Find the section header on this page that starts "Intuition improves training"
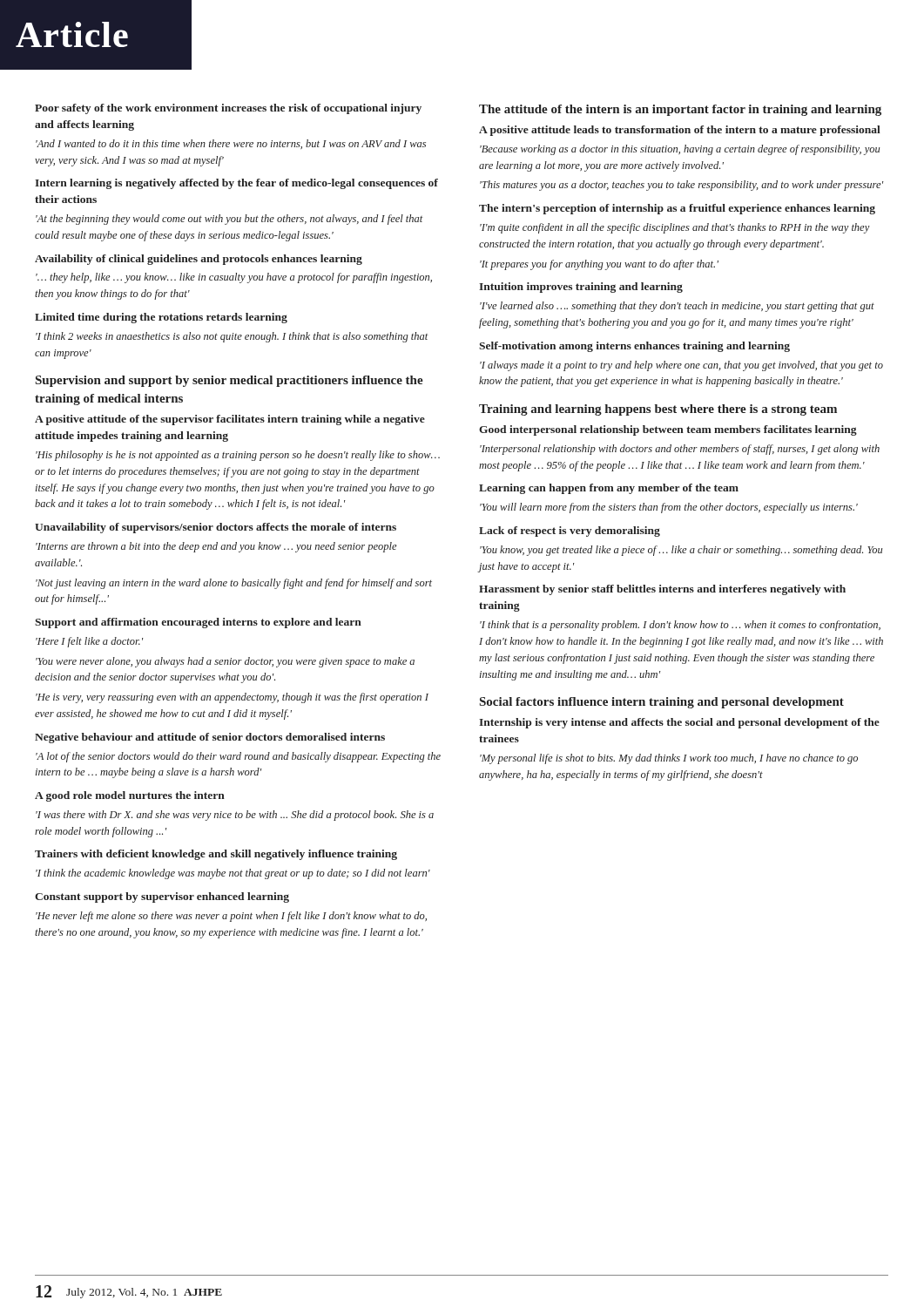Screen dimensions: 1307x924 [581, 286]
